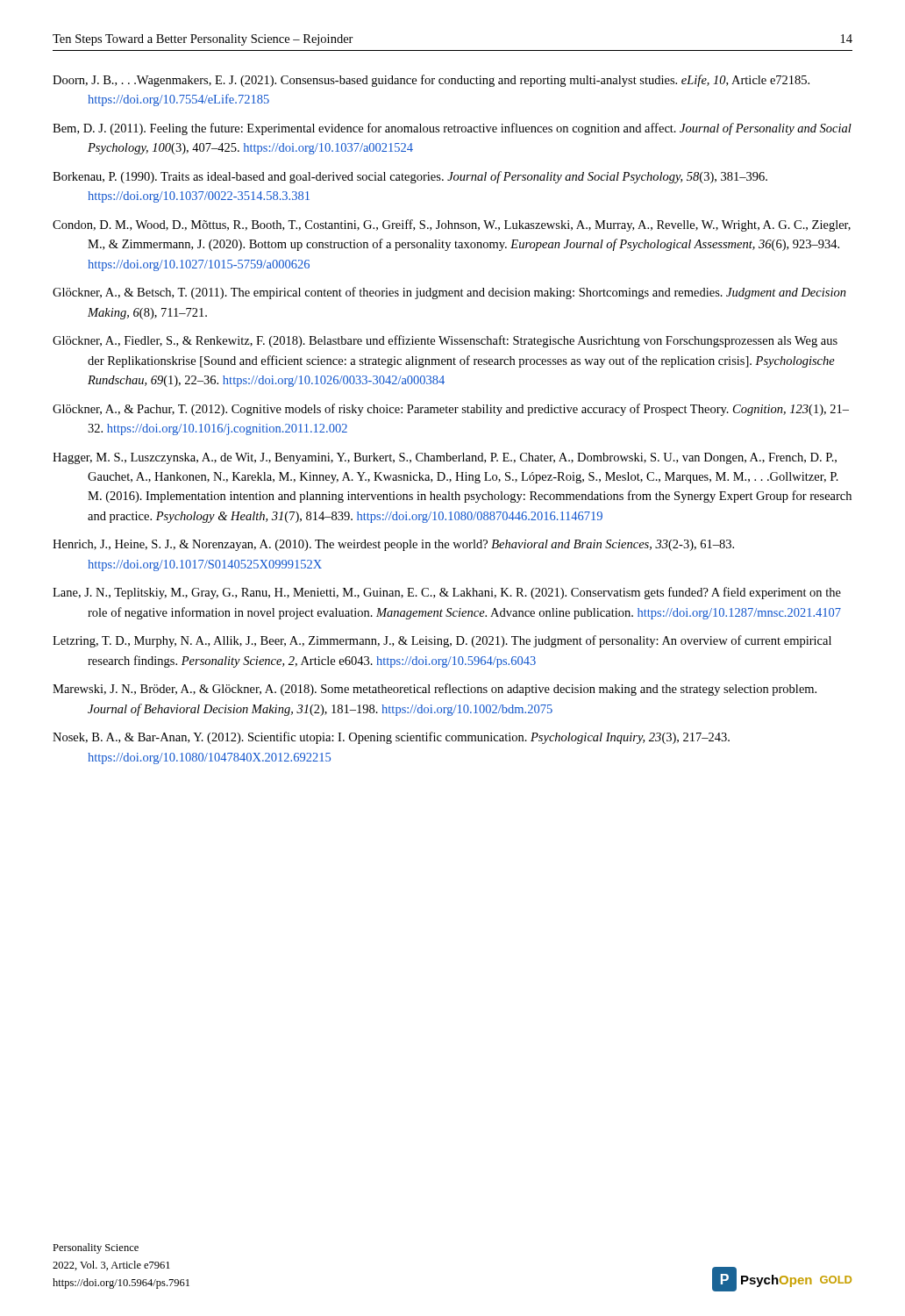Point to the block beginning "Nosek, B. A., & Bar-Anan, Y. (2012). Scientific"
This screenshot has width=905, height=1316.
click(x=392, y=747)
